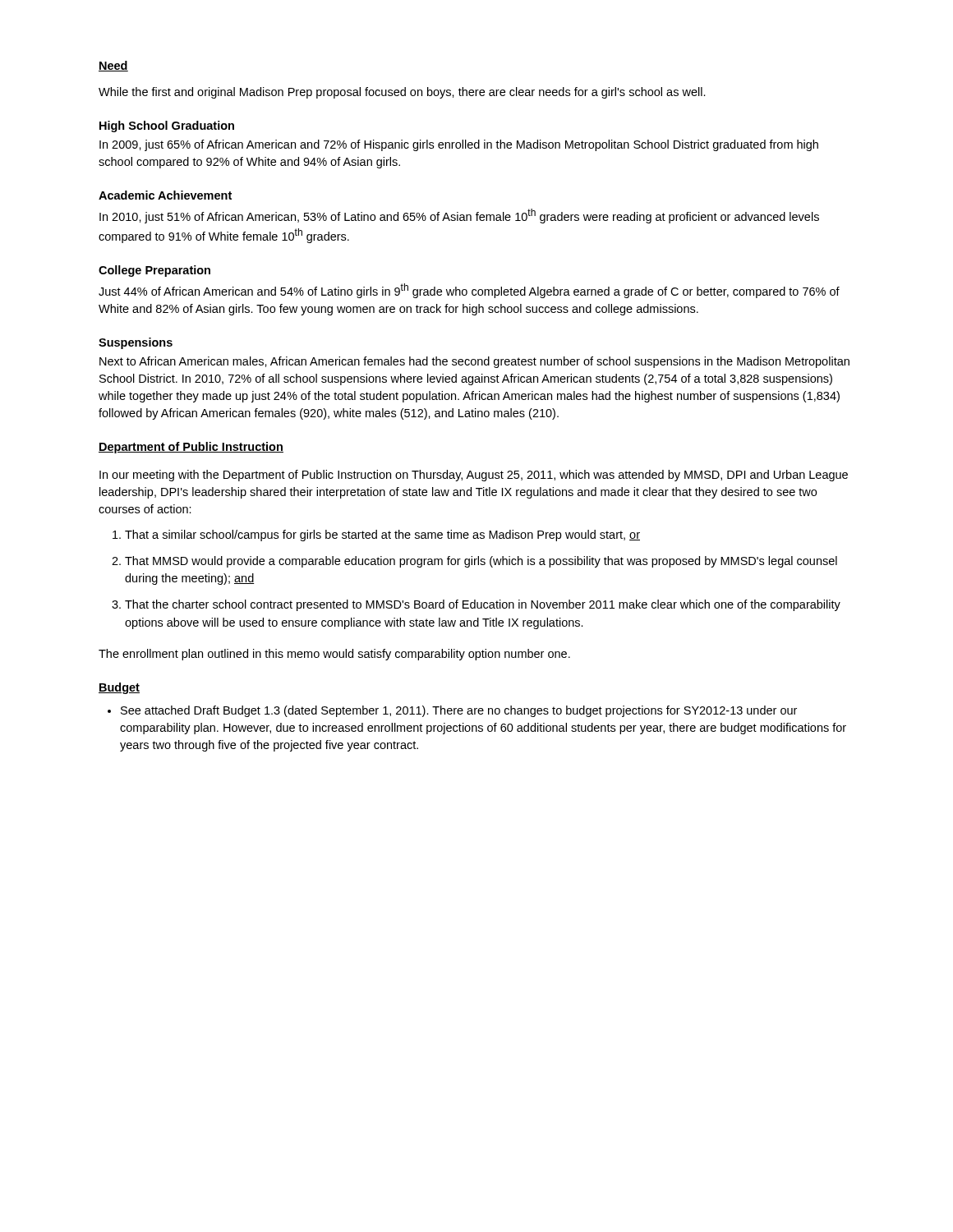Point to the passage starting "High School Graduation In 2009,"
The image size is (953, 1232).
(476, 143)
